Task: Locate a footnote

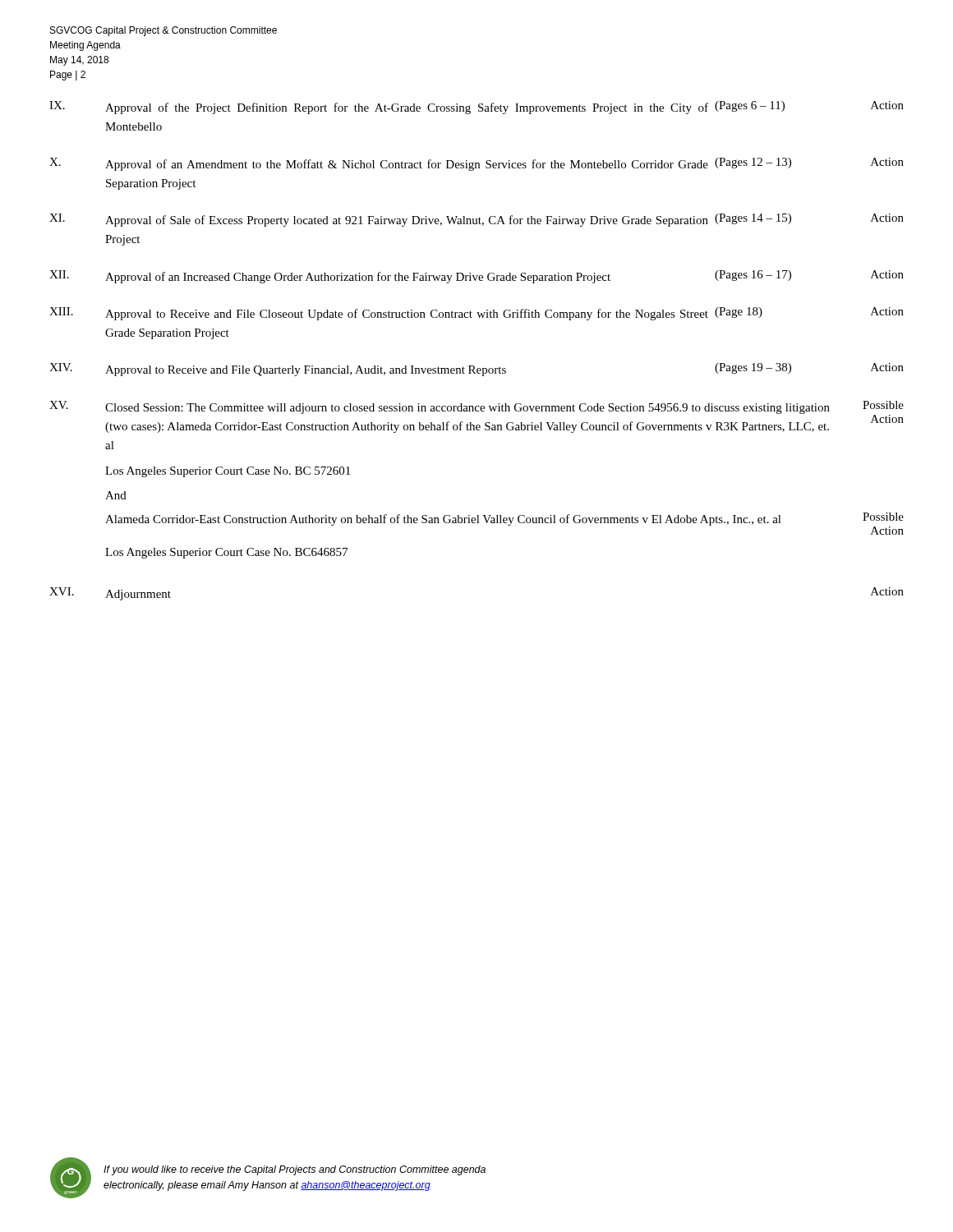Action: (268, 1178)
